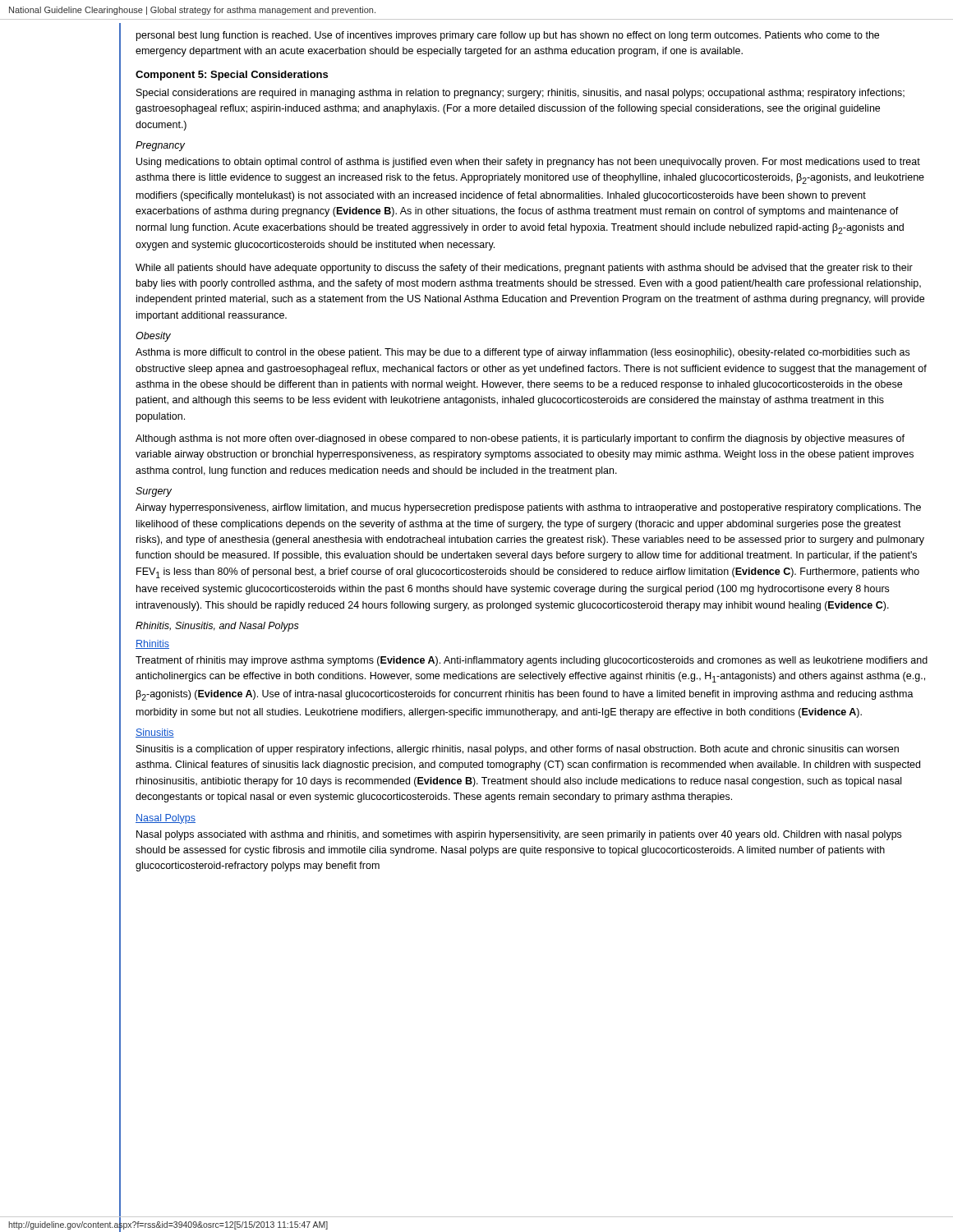Locate the block of text that opens with "Treatment of rhinitis may improve asthma symptoms (Evidence"
The image size is (953, 1232).
coord(532,686)
